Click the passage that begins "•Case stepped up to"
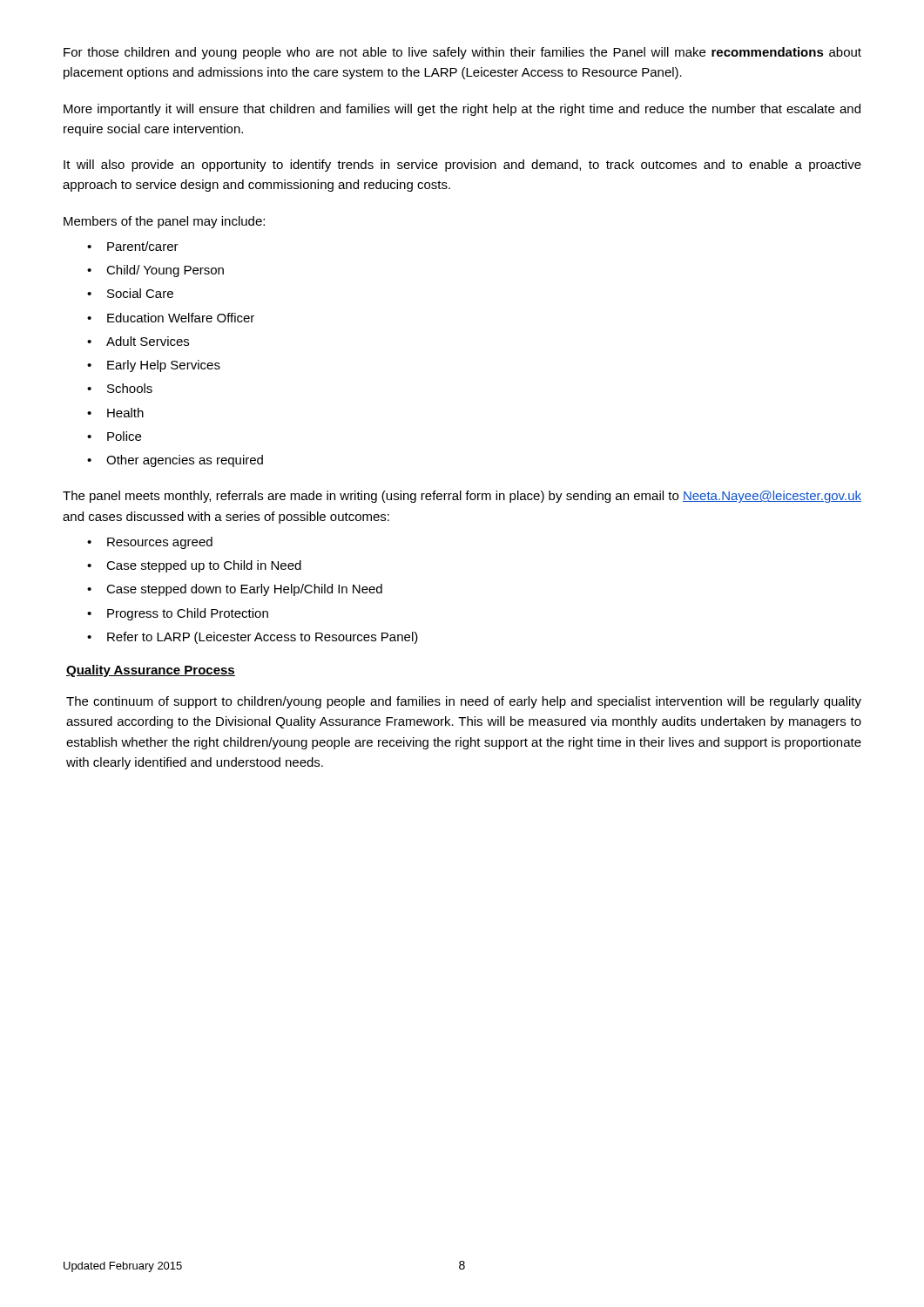 click(194, 565)
